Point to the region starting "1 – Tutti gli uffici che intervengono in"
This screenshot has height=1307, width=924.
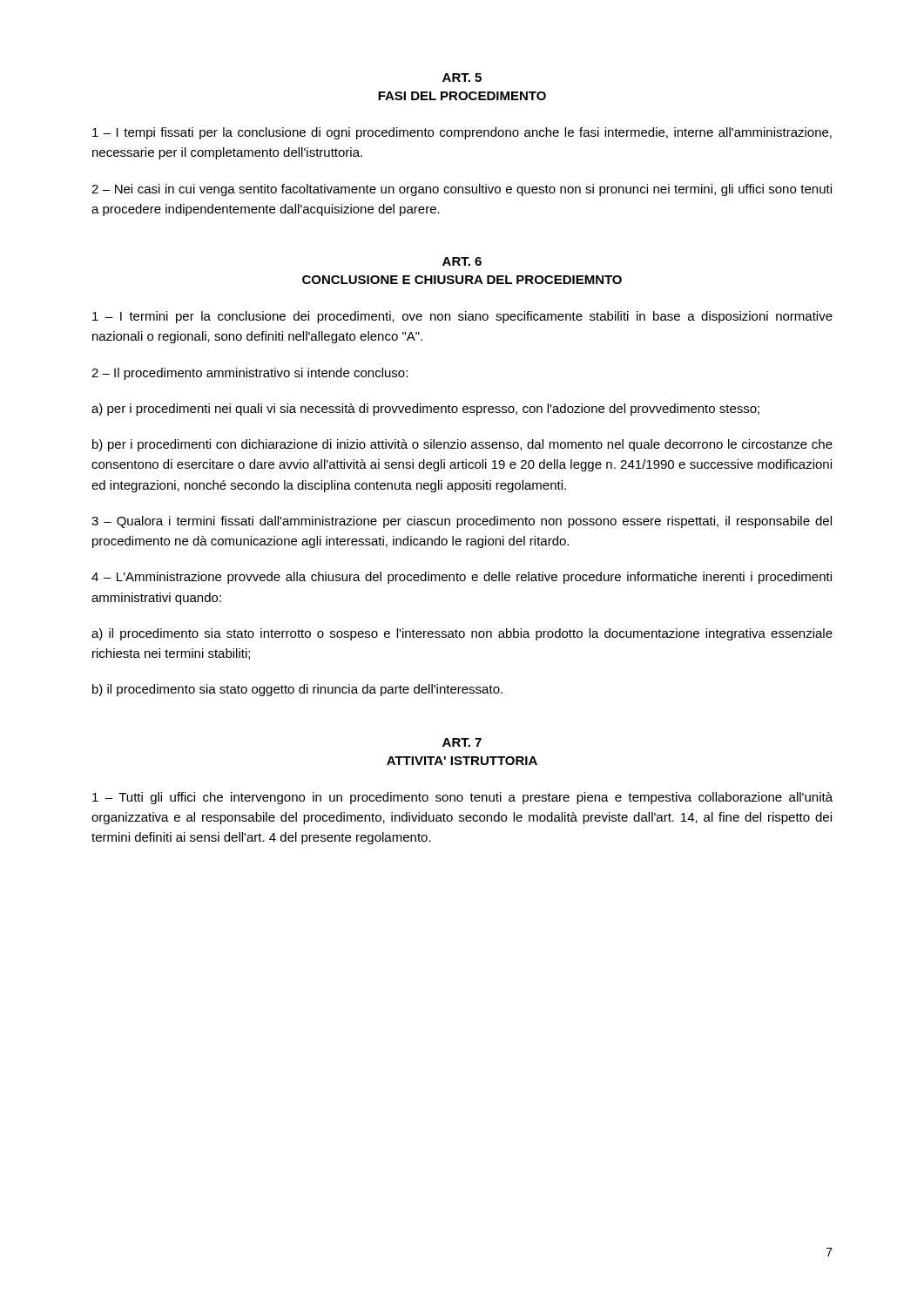pos(462,817)
